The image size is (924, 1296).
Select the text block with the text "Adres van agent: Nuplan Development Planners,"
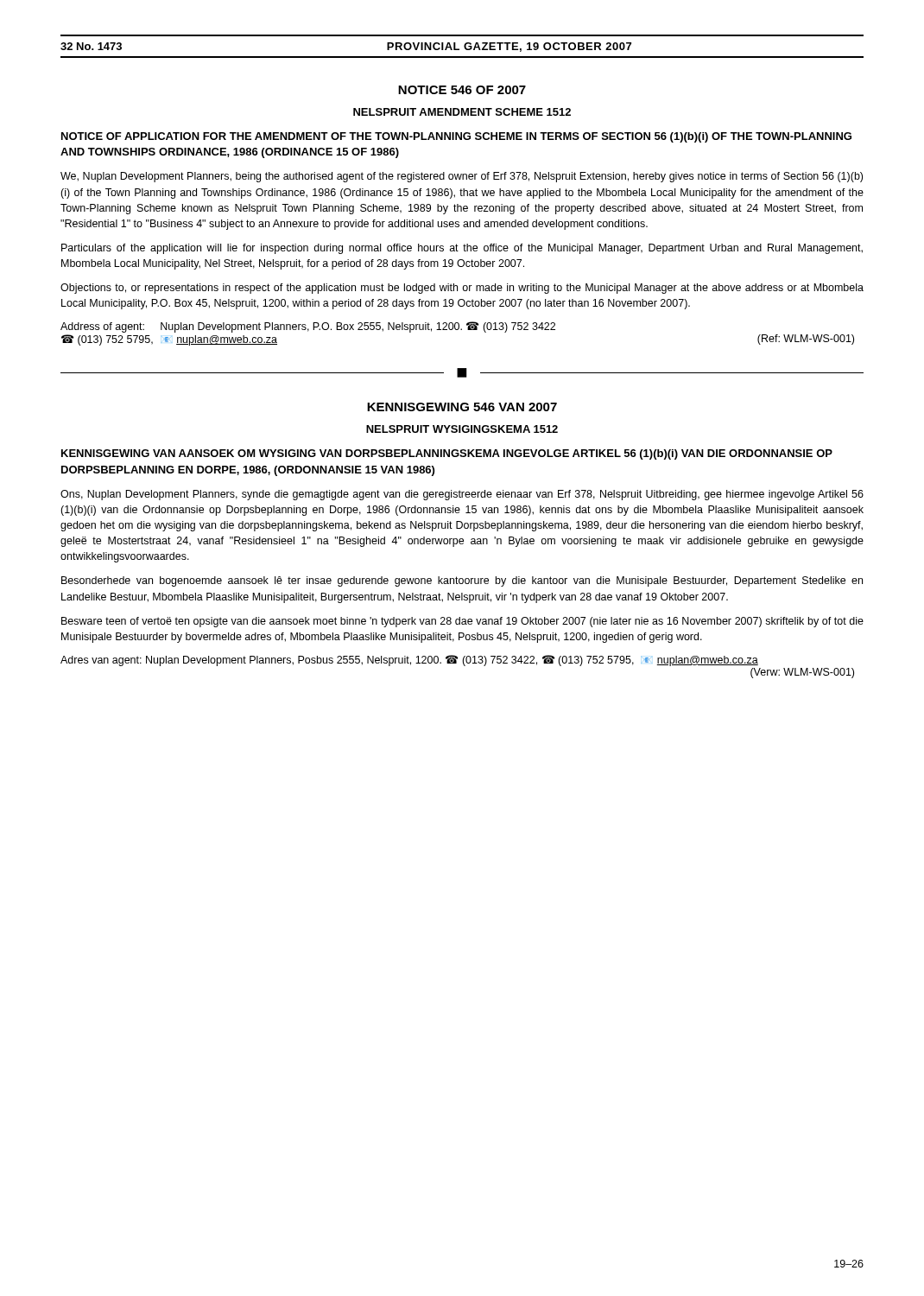(x=458, y=660)
